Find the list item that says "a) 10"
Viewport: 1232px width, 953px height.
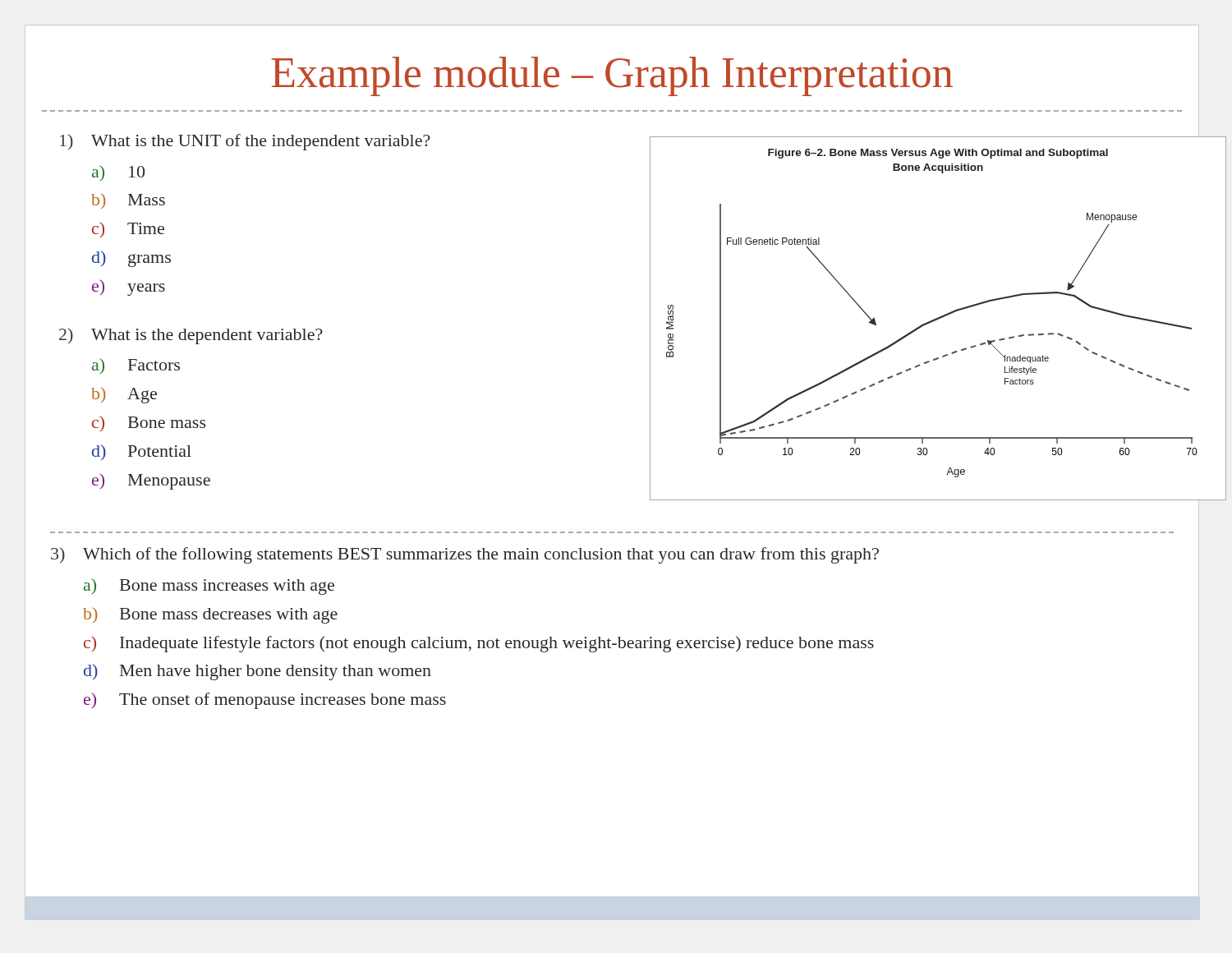(x=138, y=173)
